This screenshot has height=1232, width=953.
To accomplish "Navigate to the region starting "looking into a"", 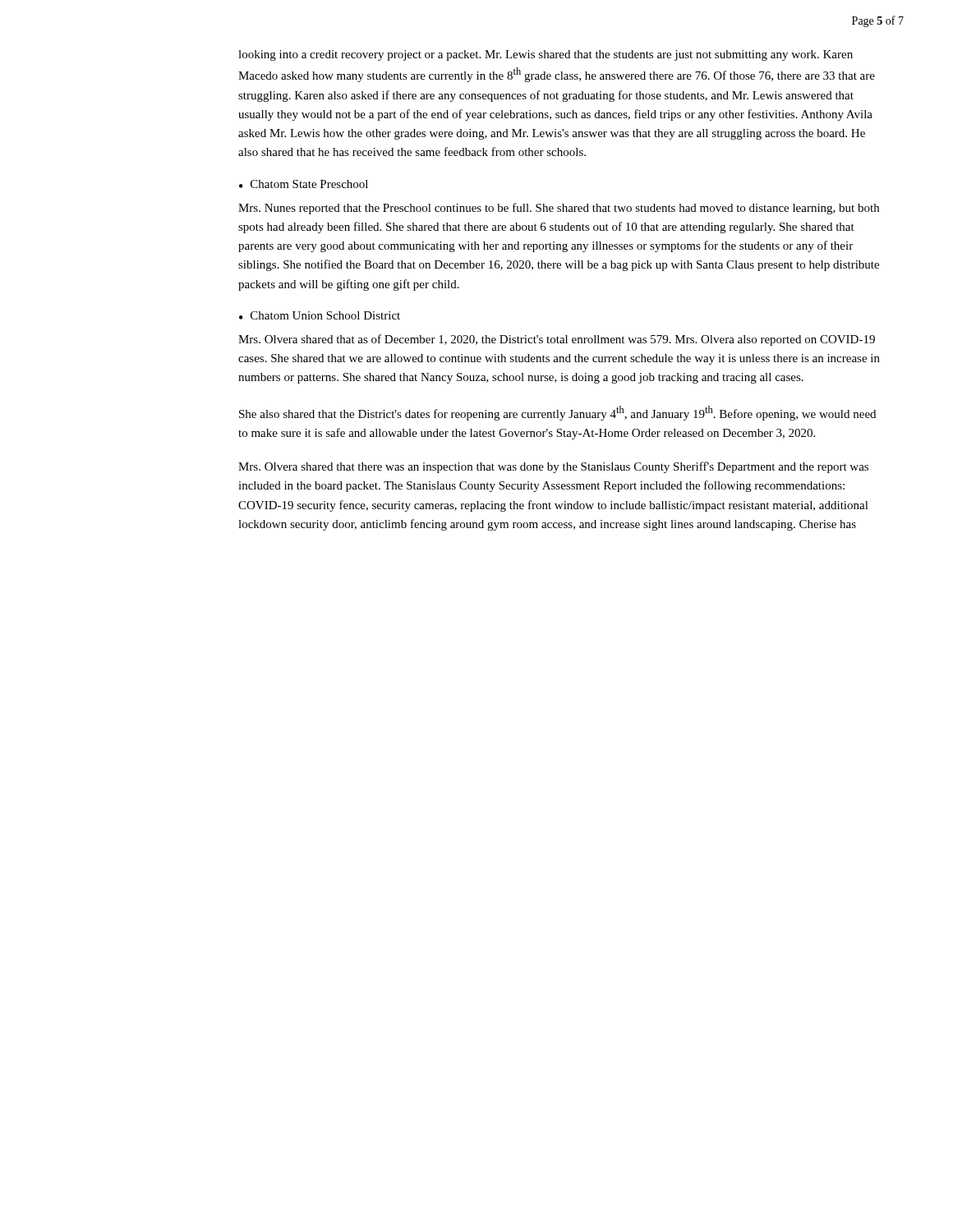I will [557, 103].
